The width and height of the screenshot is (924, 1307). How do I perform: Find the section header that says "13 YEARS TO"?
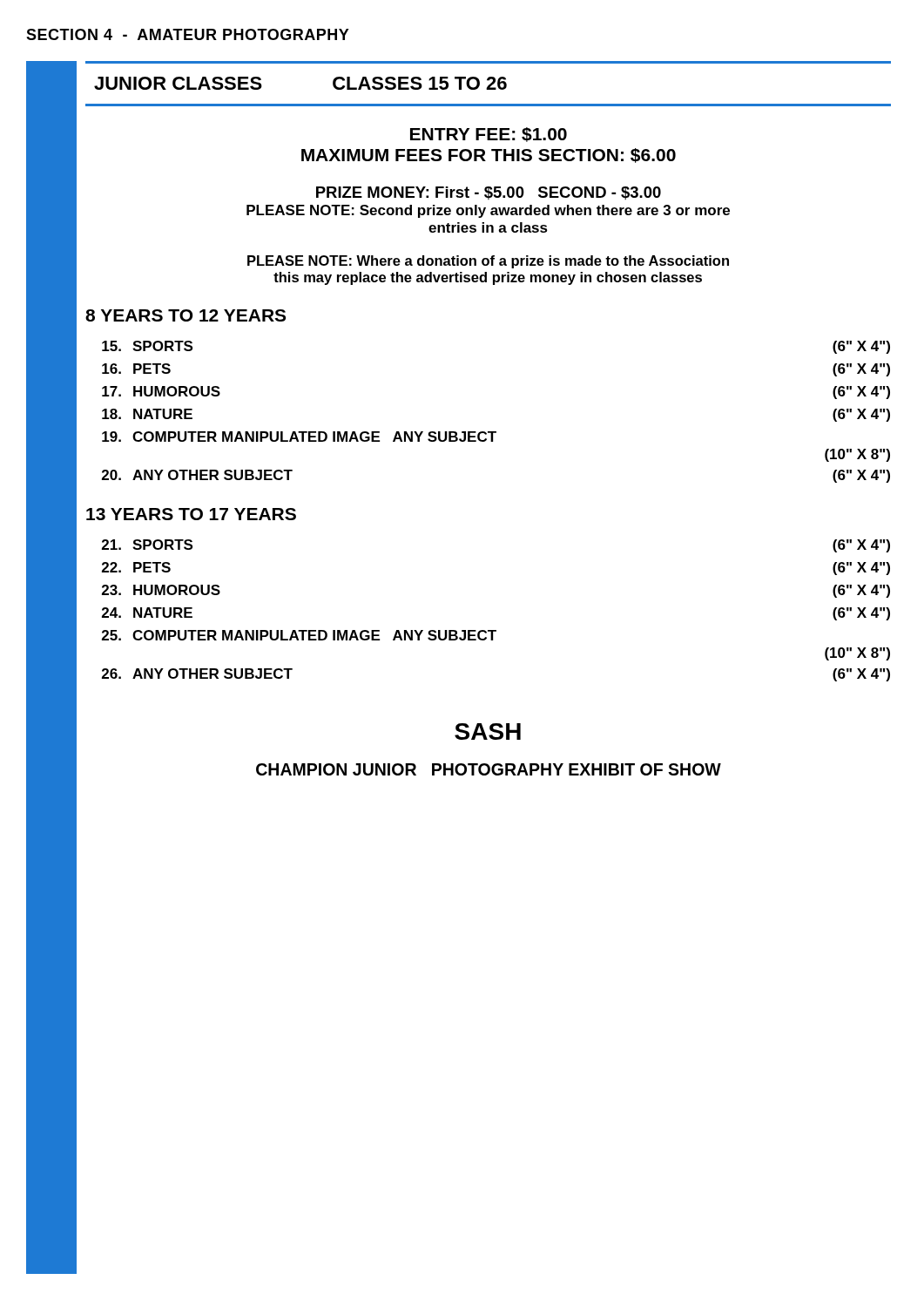(x=191, y=514)
